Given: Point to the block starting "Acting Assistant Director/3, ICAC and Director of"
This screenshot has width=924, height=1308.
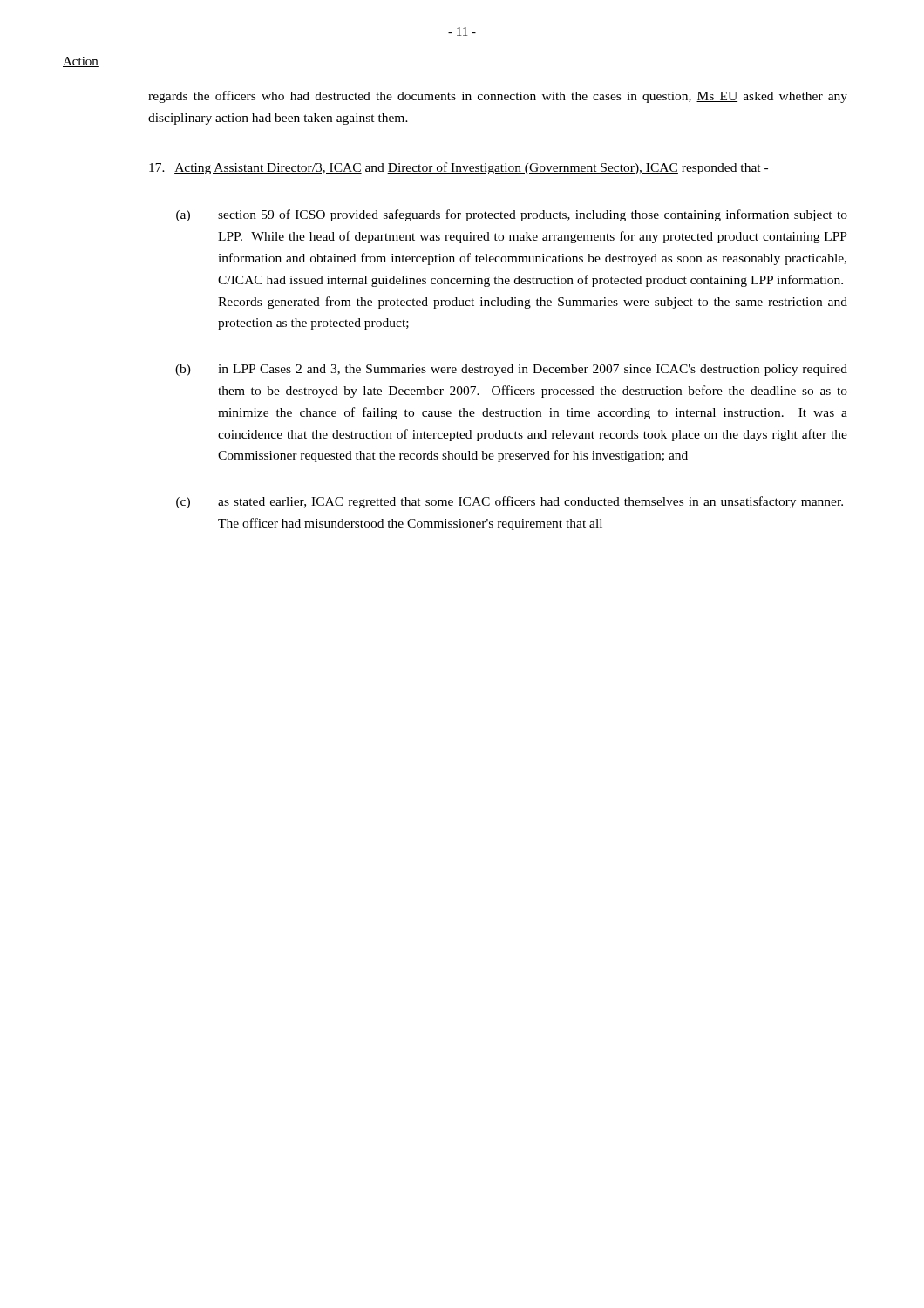Looking at the screenshot, I should click(x=458, y=167).
